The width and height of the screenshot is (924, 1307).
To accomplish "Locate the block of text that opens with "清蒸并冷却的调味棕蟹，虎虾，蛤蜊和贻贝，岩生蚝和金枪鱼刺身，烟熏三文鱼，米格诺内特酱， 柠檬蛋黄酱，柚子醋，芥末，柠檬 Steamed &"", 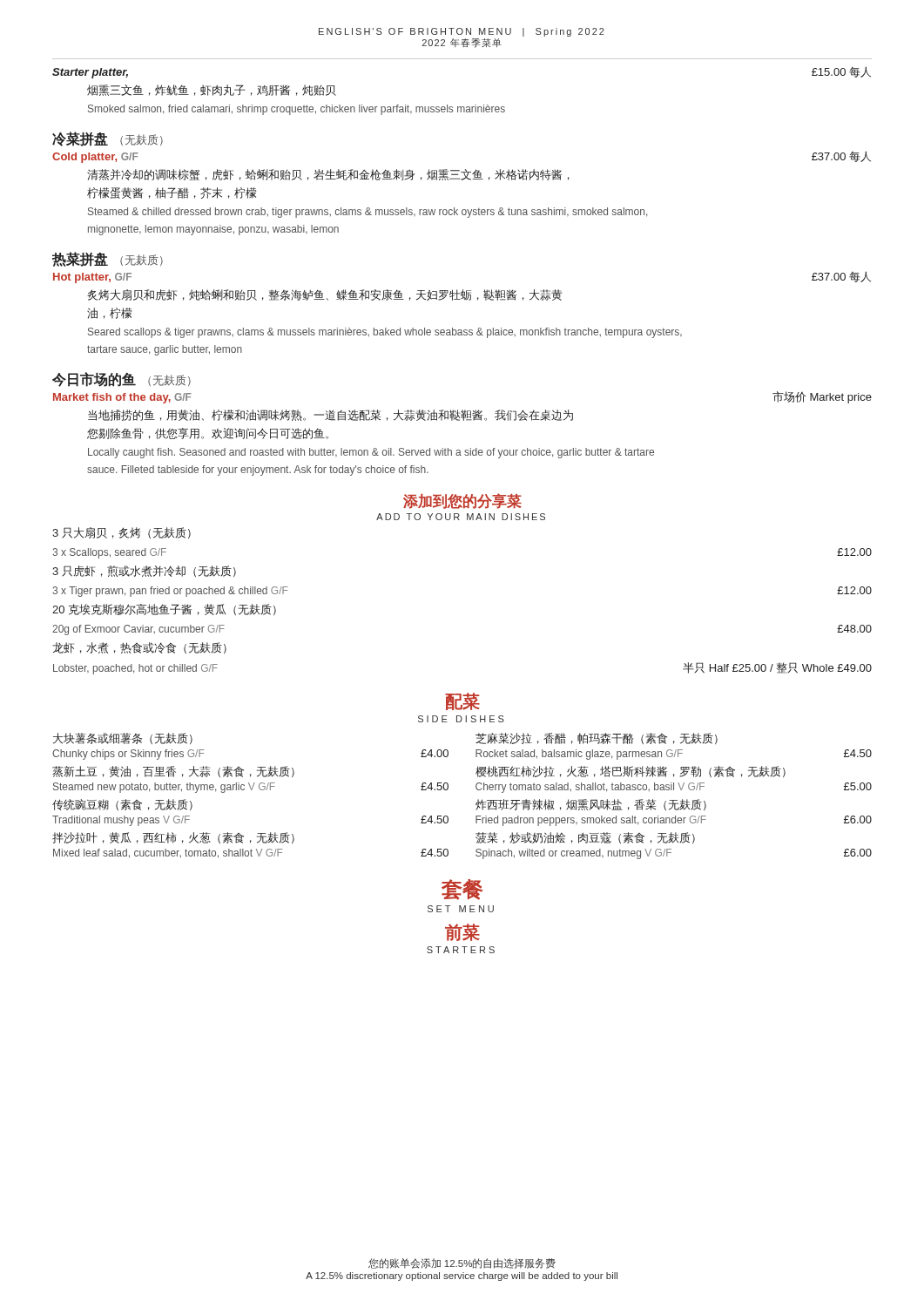I will click(x=479, y=201).
